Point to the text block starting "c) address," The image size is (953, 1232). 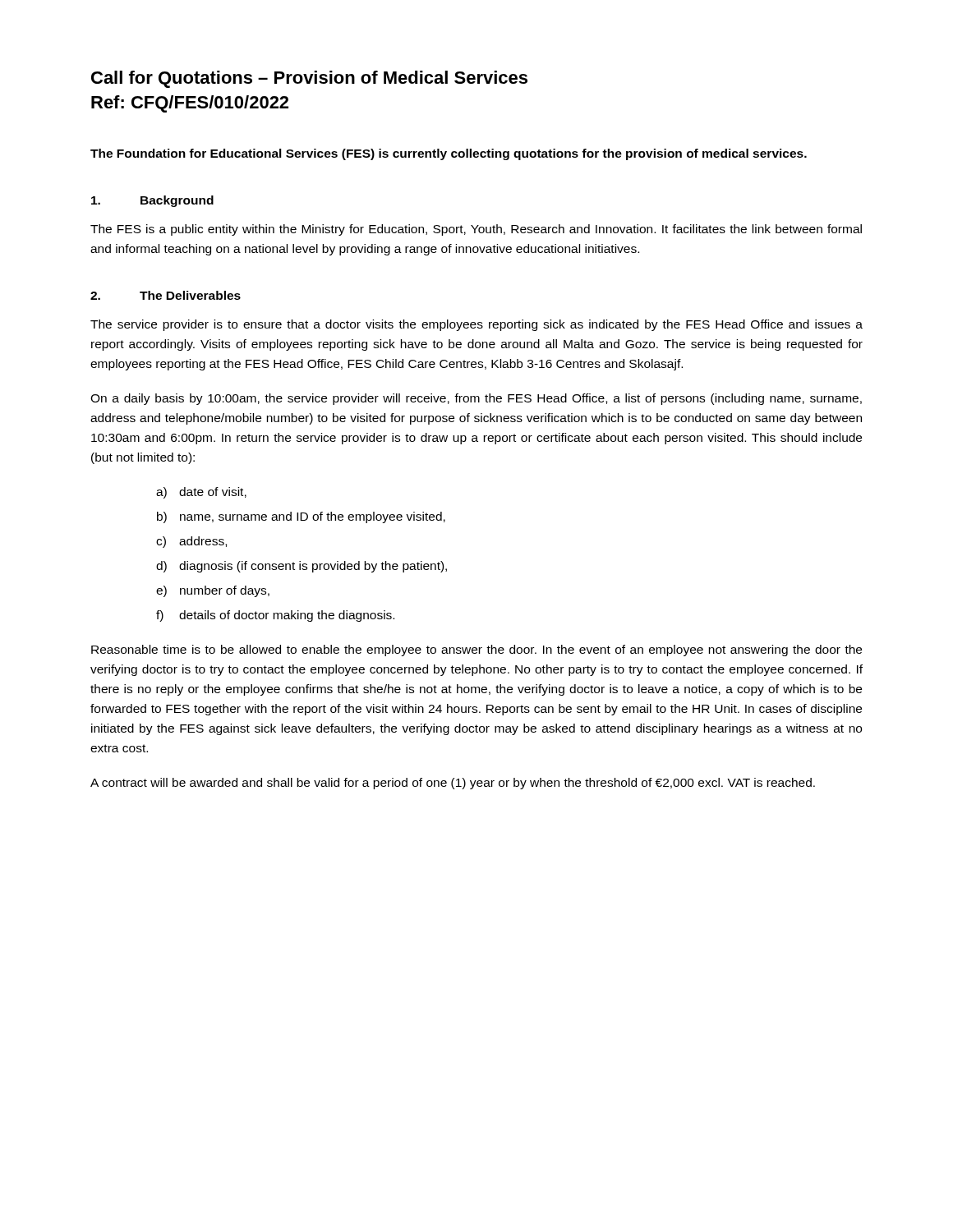pyautogui.click(x=191, y=542)
